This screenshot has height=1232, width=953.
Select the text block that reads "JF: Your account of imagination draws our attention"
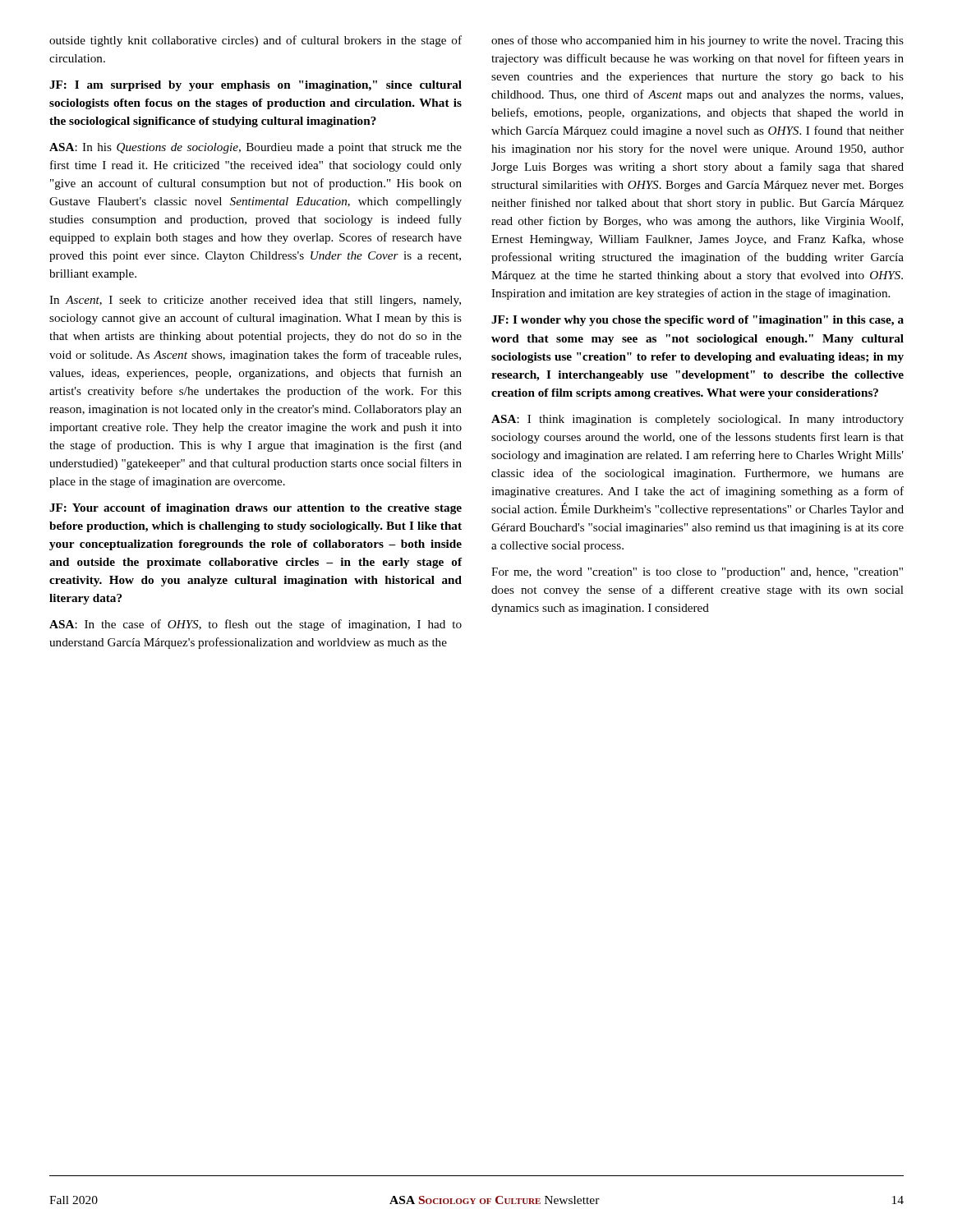pyautogui.click(x=255, y=553)
